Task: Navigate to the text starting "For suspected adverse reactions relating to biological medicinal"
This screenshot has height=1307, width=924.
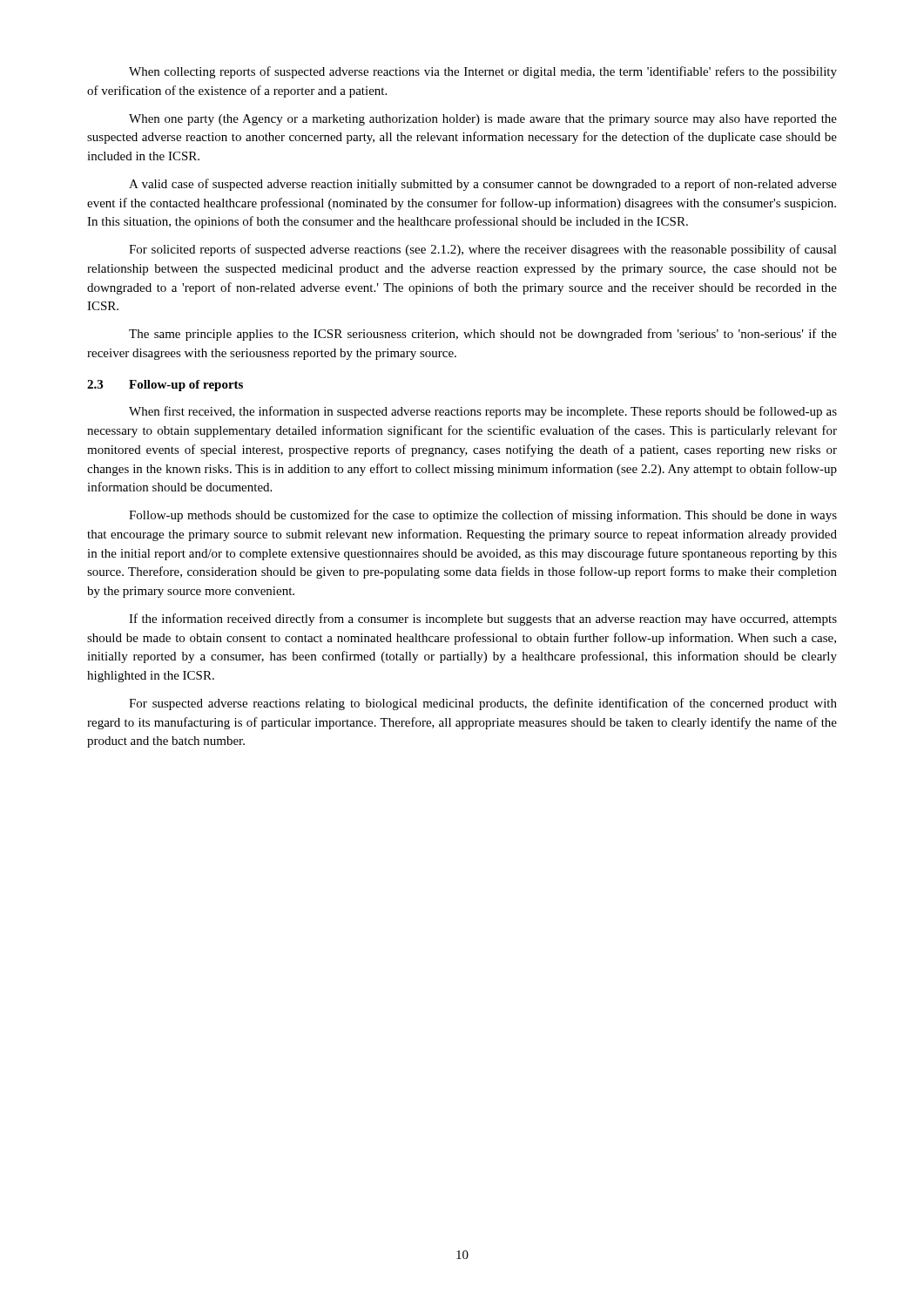Action: (462, 723)
